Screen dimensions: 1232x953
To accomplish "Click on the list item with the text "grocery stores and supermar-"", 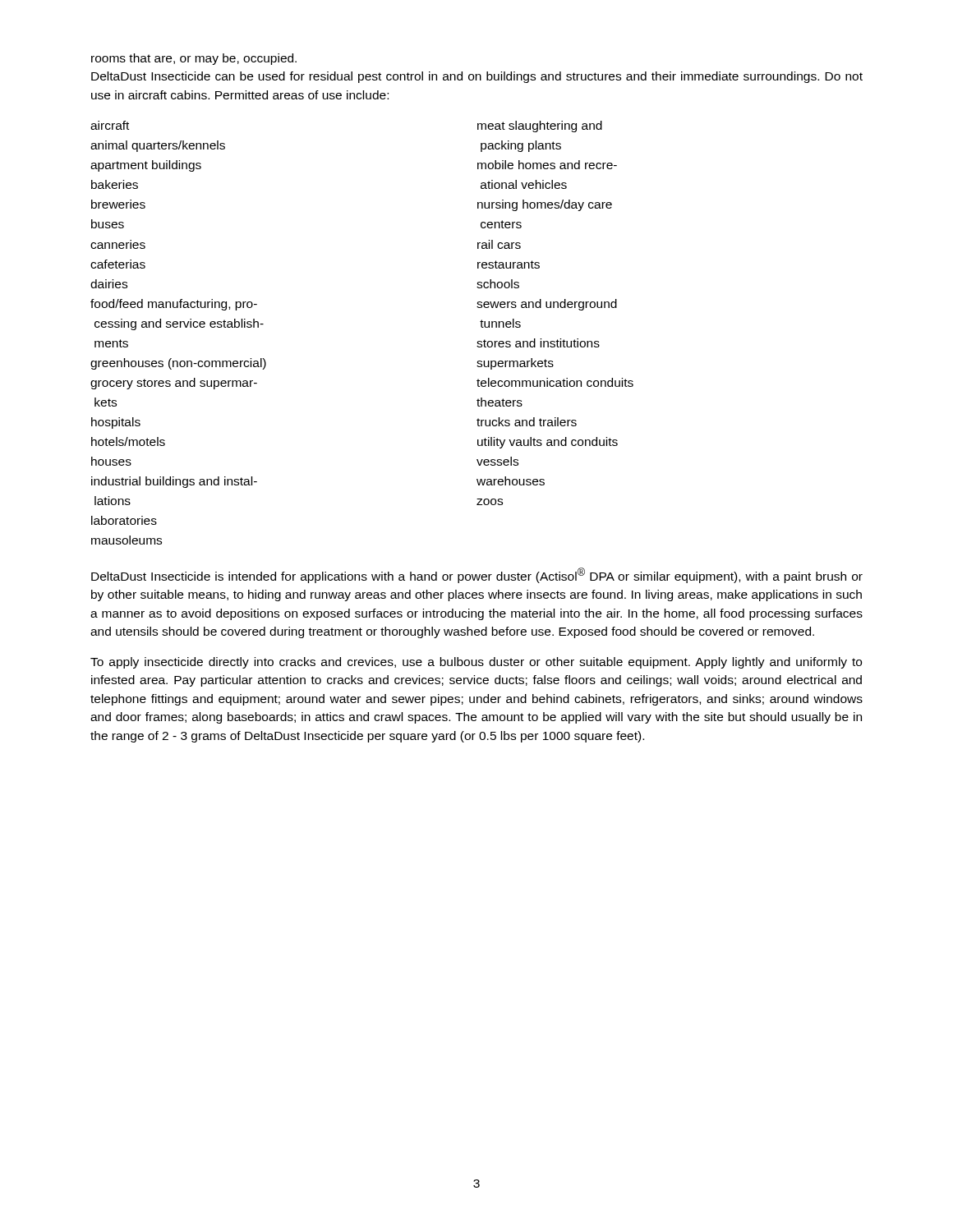I will click(x=174, y=392).
